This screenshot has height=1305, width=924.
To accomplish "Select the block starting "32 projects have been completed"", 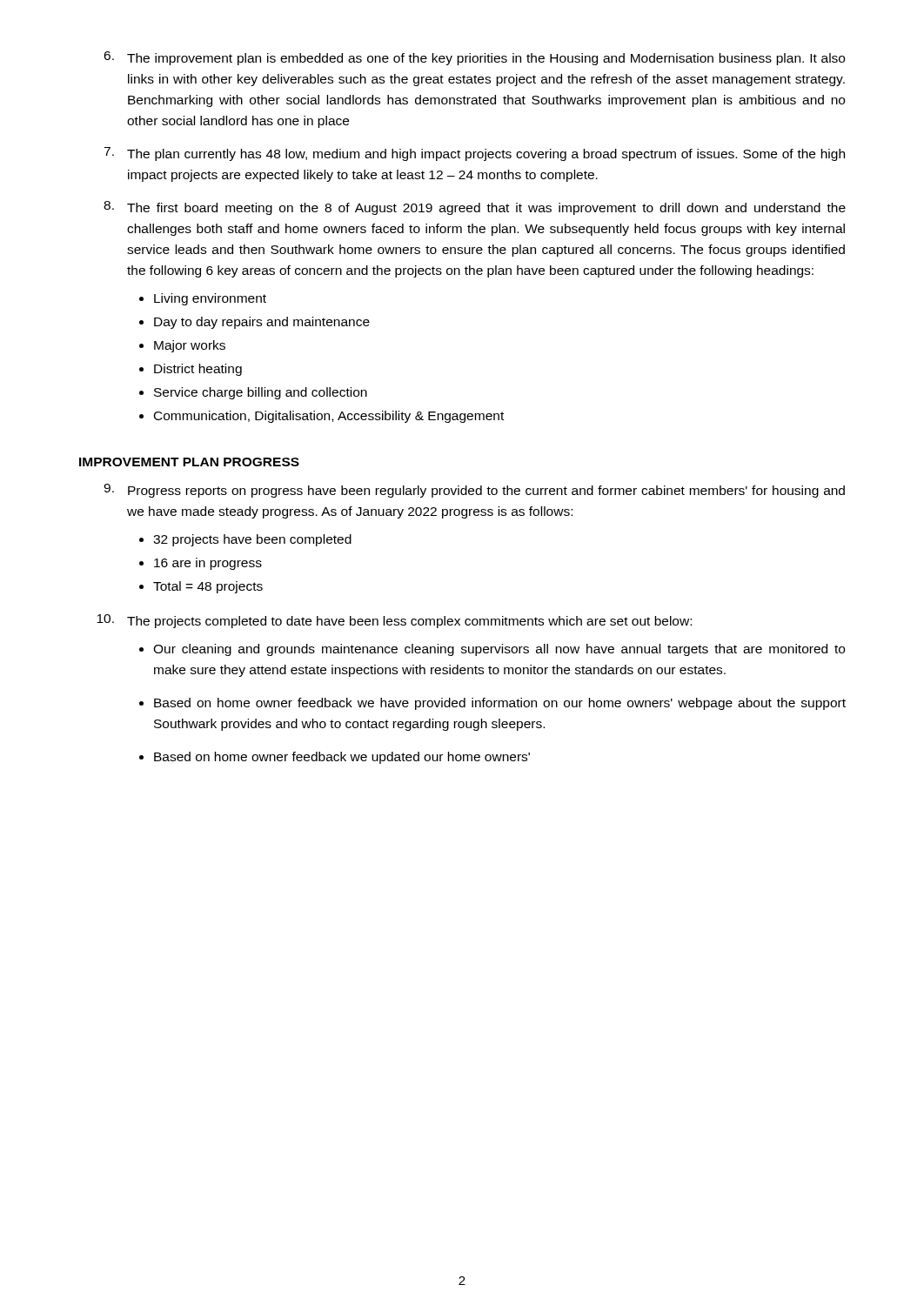I will coord(252,539).
